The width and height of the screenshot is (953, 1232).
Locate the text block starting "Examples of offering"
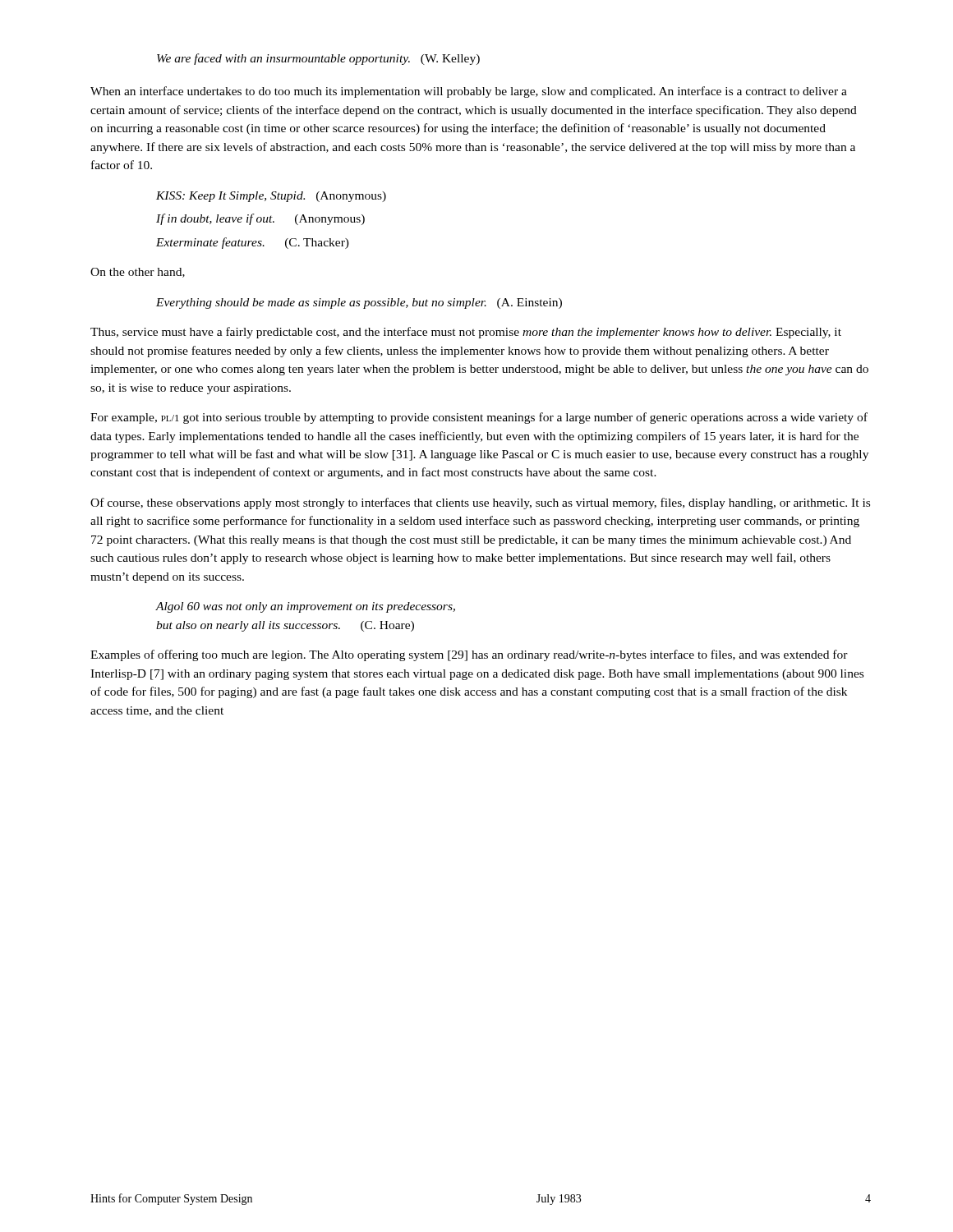pos(477,682)
